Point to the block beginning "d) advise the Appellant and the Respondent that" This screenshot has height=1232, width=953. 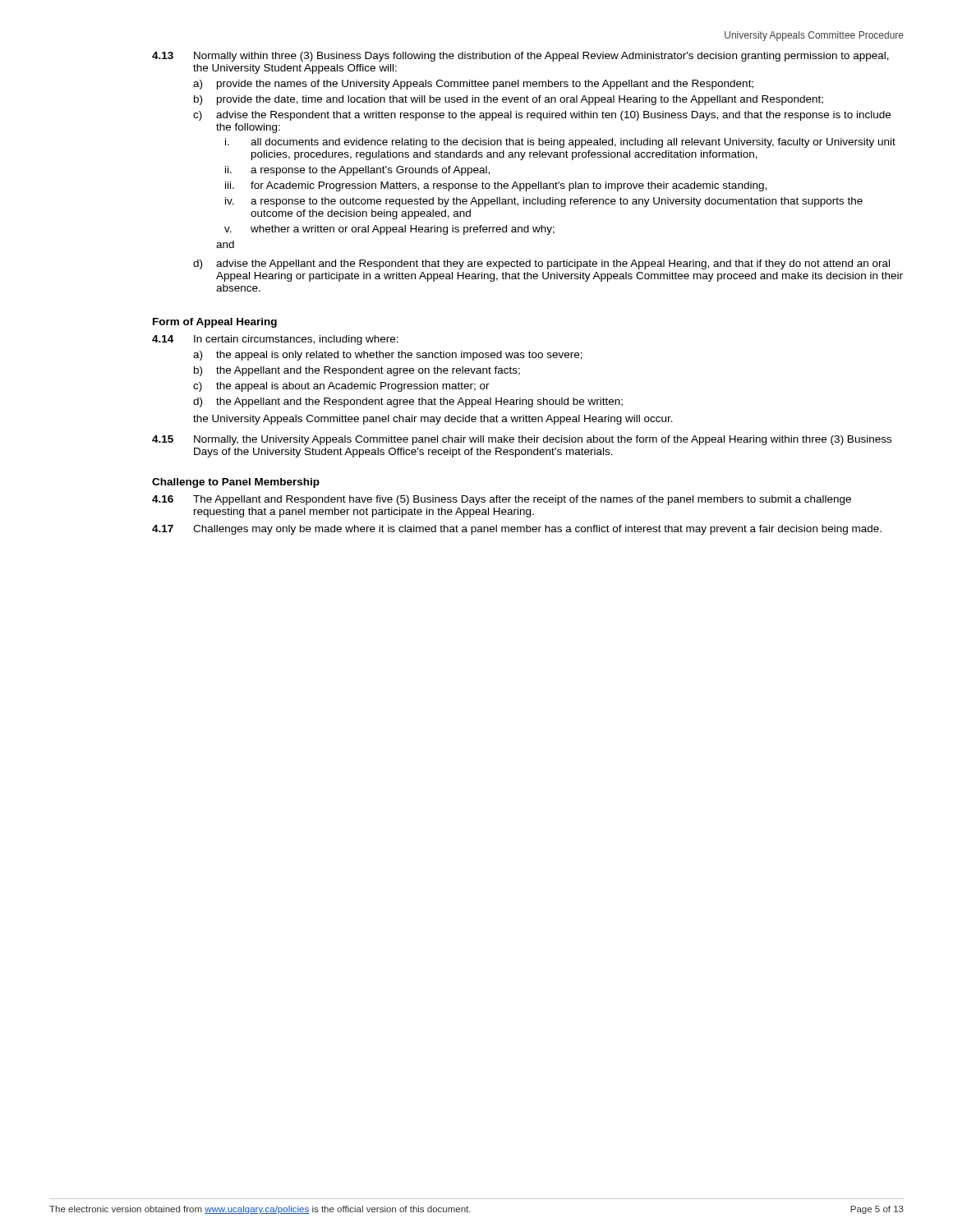pyautogui.click(x=548, y=276)
